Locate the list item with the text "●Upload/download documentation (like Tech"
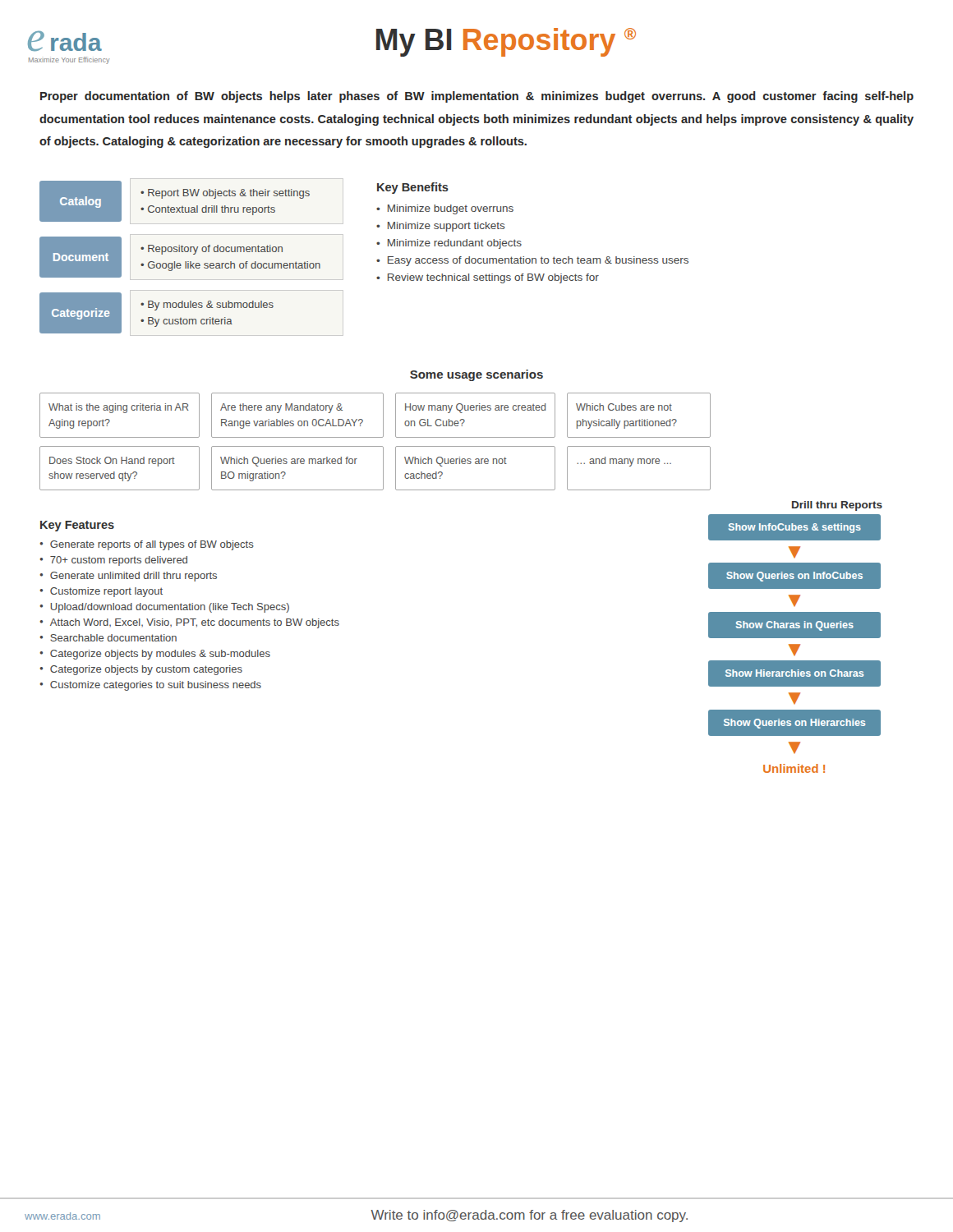The width and height of the screenshot is (953, 1232). [165, 607]
